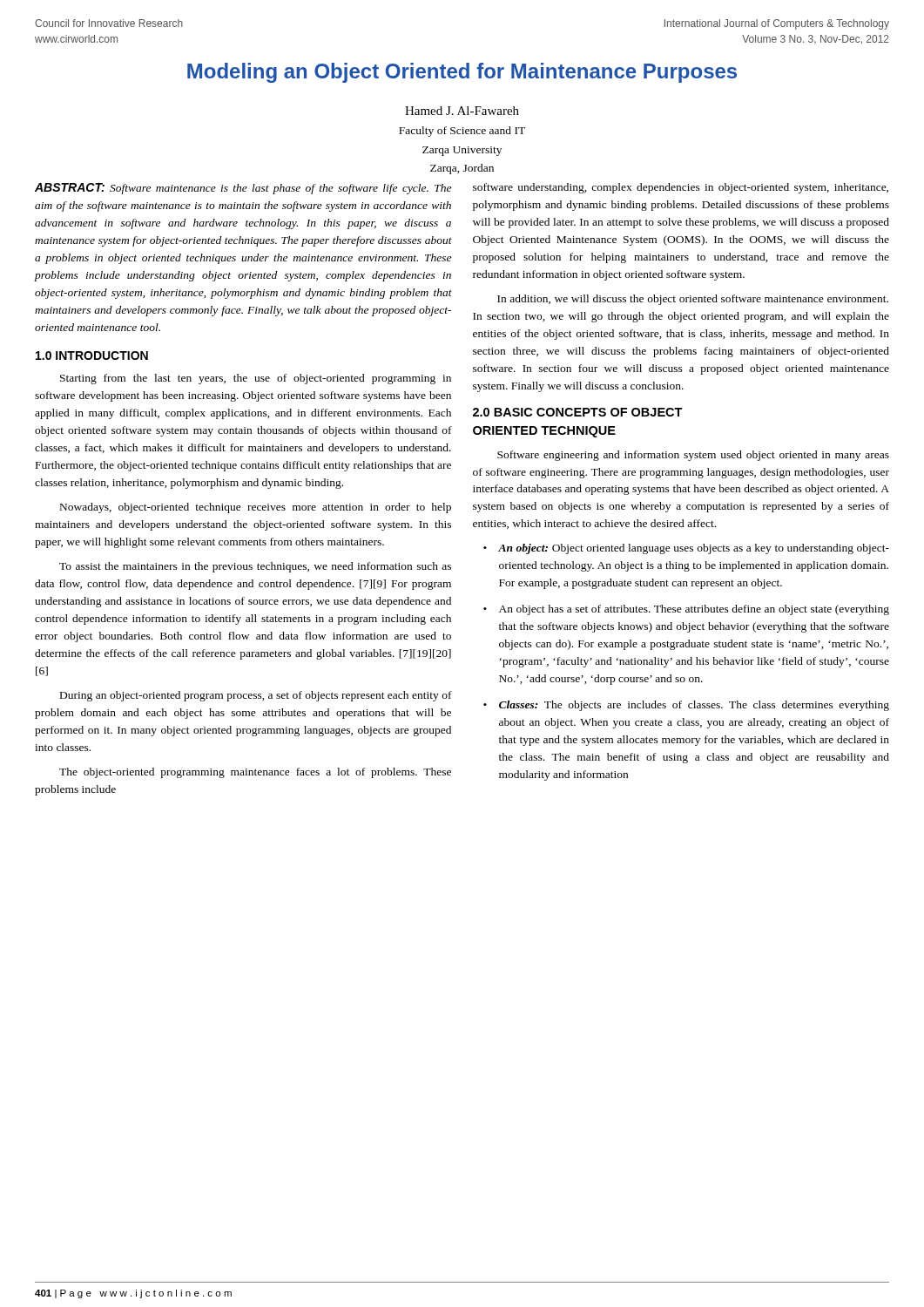The width and height of the screenshot is (924, 1307).
Task: Select the passage starting "ABSTRACT: Software maintenance"
Action: pyautogui.click(x=243, y=257)
